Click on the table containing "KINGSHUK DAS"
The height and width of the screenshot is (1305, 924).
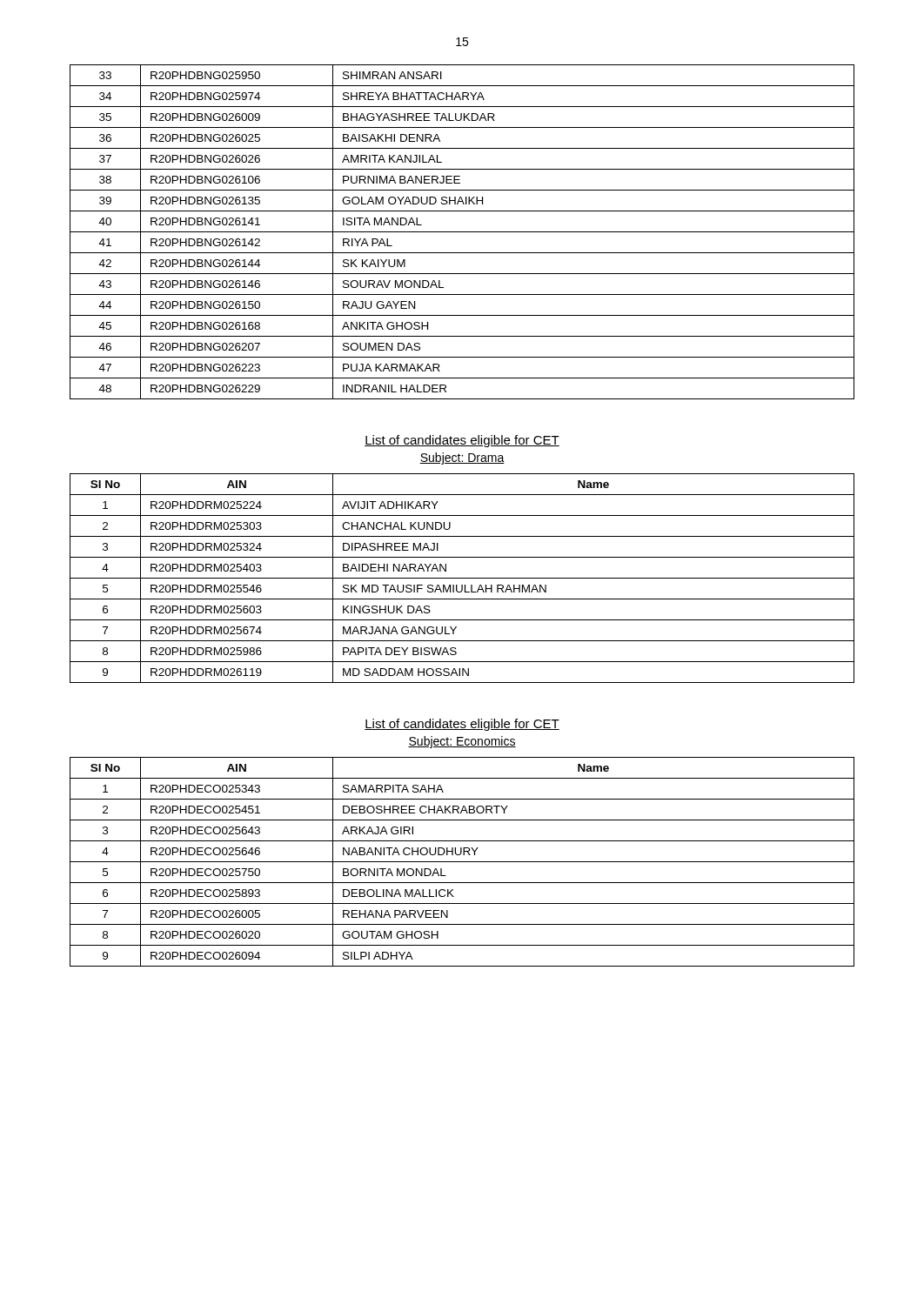coord(462,578)
